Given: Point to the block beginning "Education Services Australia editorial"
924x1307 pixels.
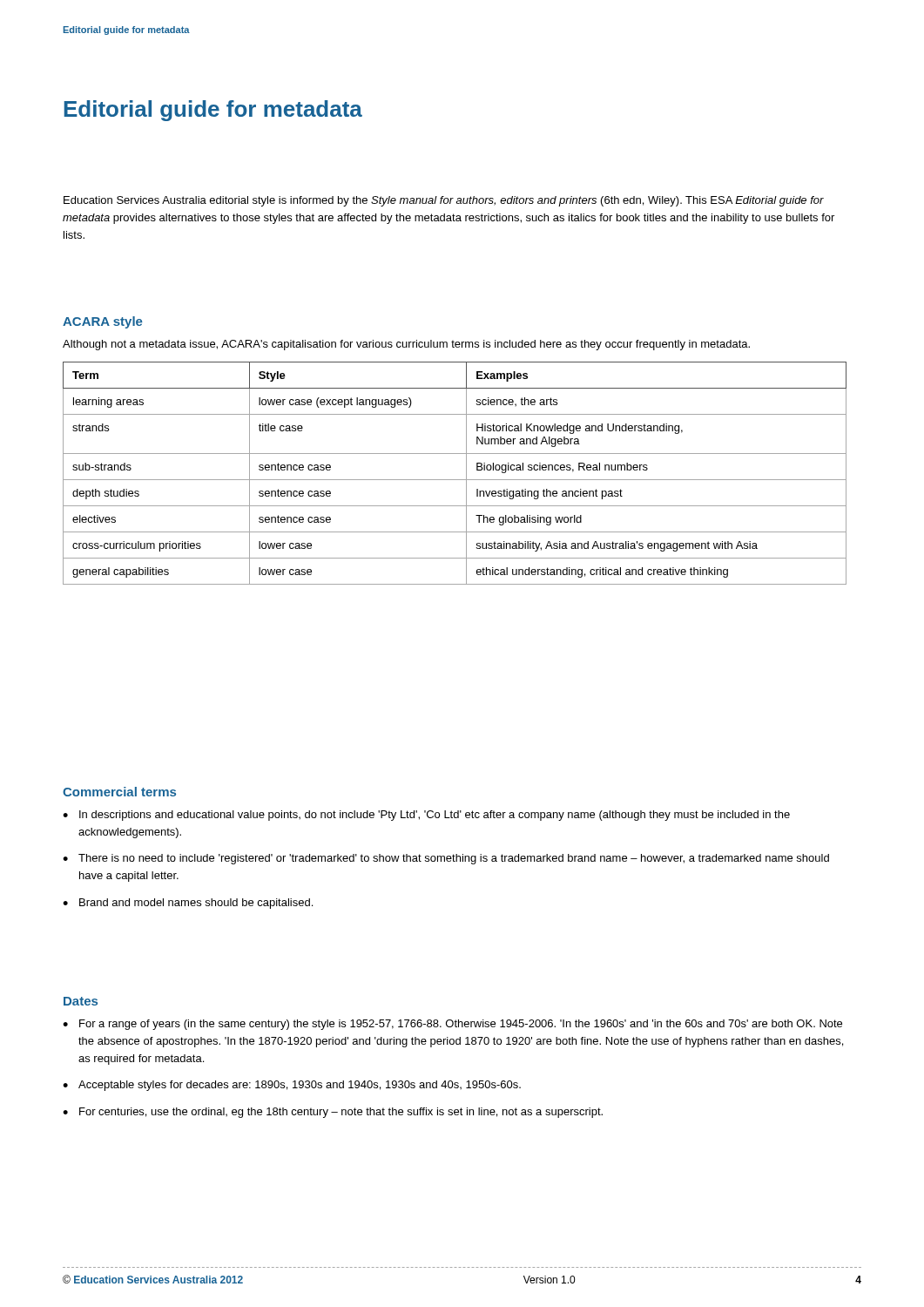Looking at the screenshot, I should click(449, 218).
